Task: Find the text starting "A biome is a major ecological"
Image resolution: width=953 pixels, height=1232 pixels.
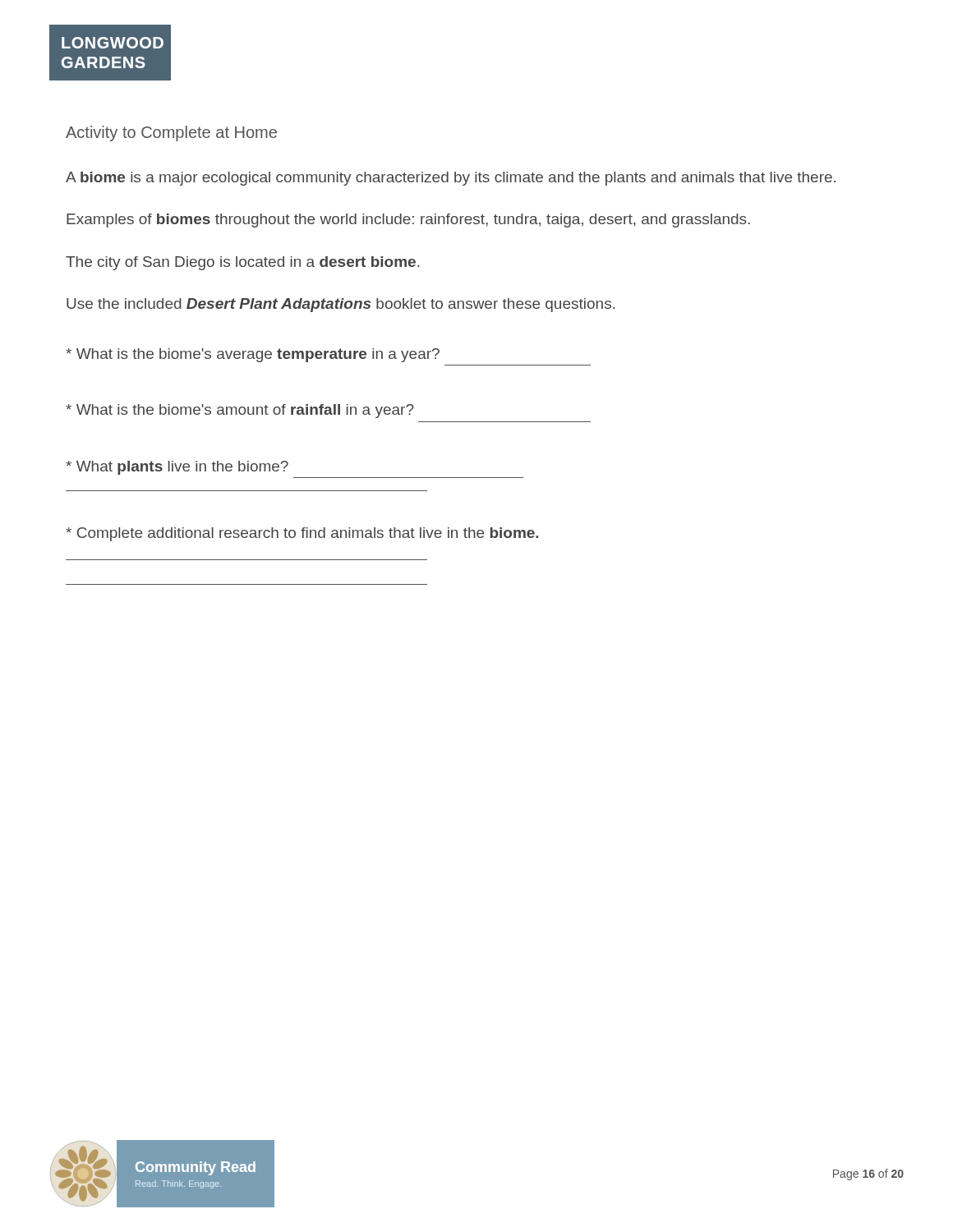Action: coord(451,177)
